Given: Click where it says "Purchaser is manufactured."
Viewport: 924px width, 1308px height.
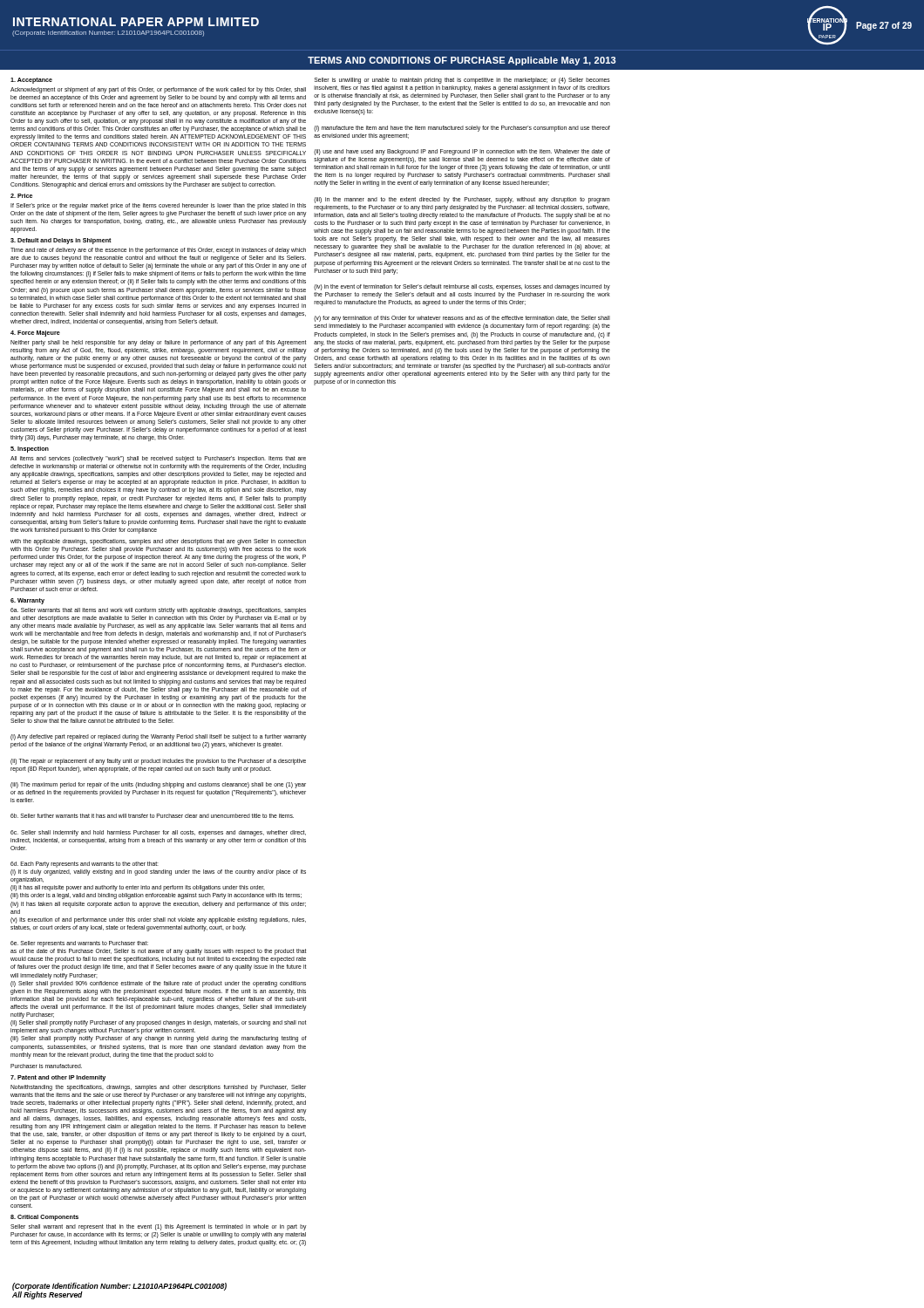Looking at the screenshot, I should click(x=46, y=1066).
